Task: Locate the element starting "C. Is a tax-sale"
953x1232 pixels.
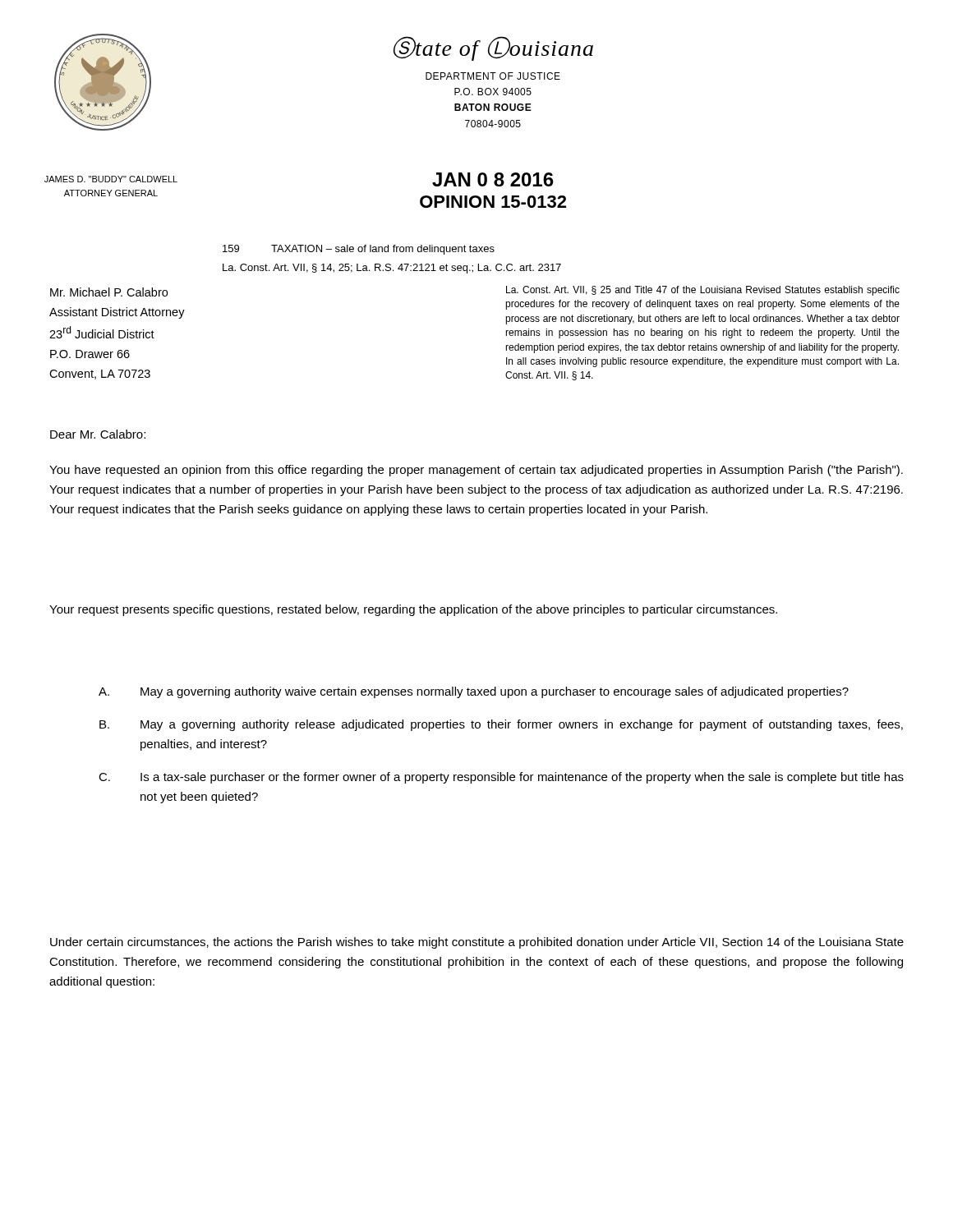Action: pyautogui.click(x=476, y=787)
